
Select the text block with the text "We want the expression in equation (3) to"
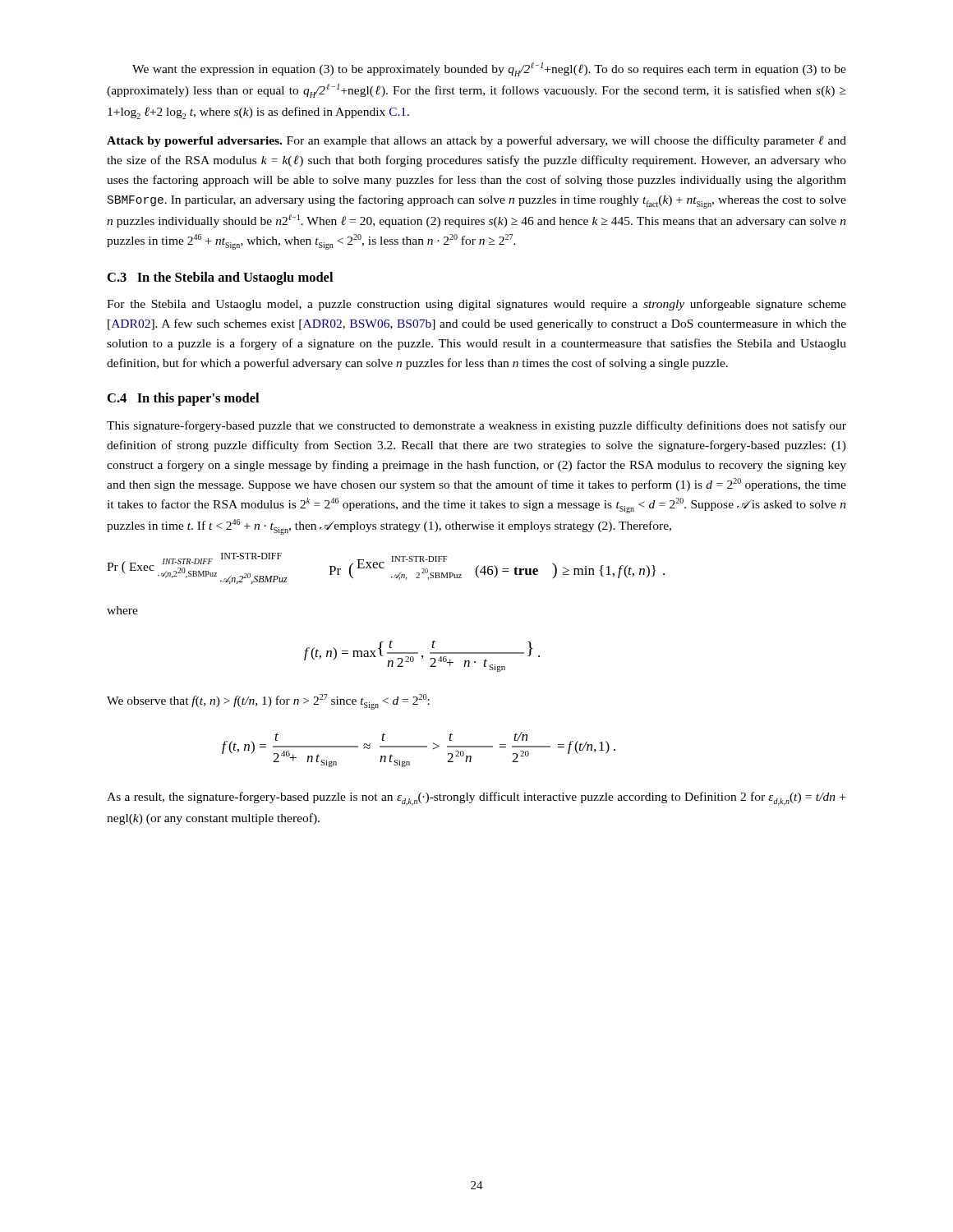[476, 91]
